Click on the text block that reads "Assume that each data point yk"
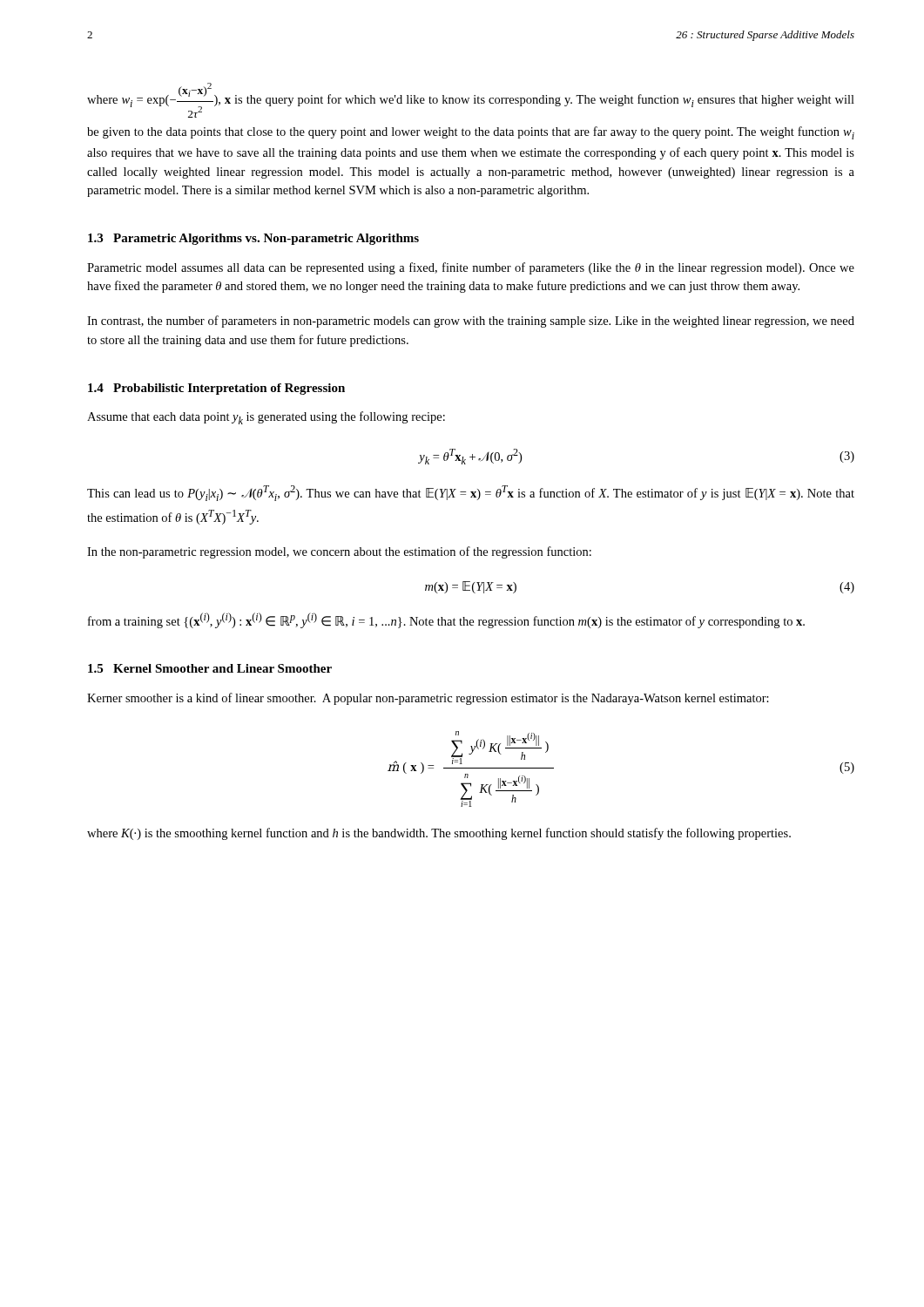This screenshot has width=924, height=1307. click(x=266, y=418)
